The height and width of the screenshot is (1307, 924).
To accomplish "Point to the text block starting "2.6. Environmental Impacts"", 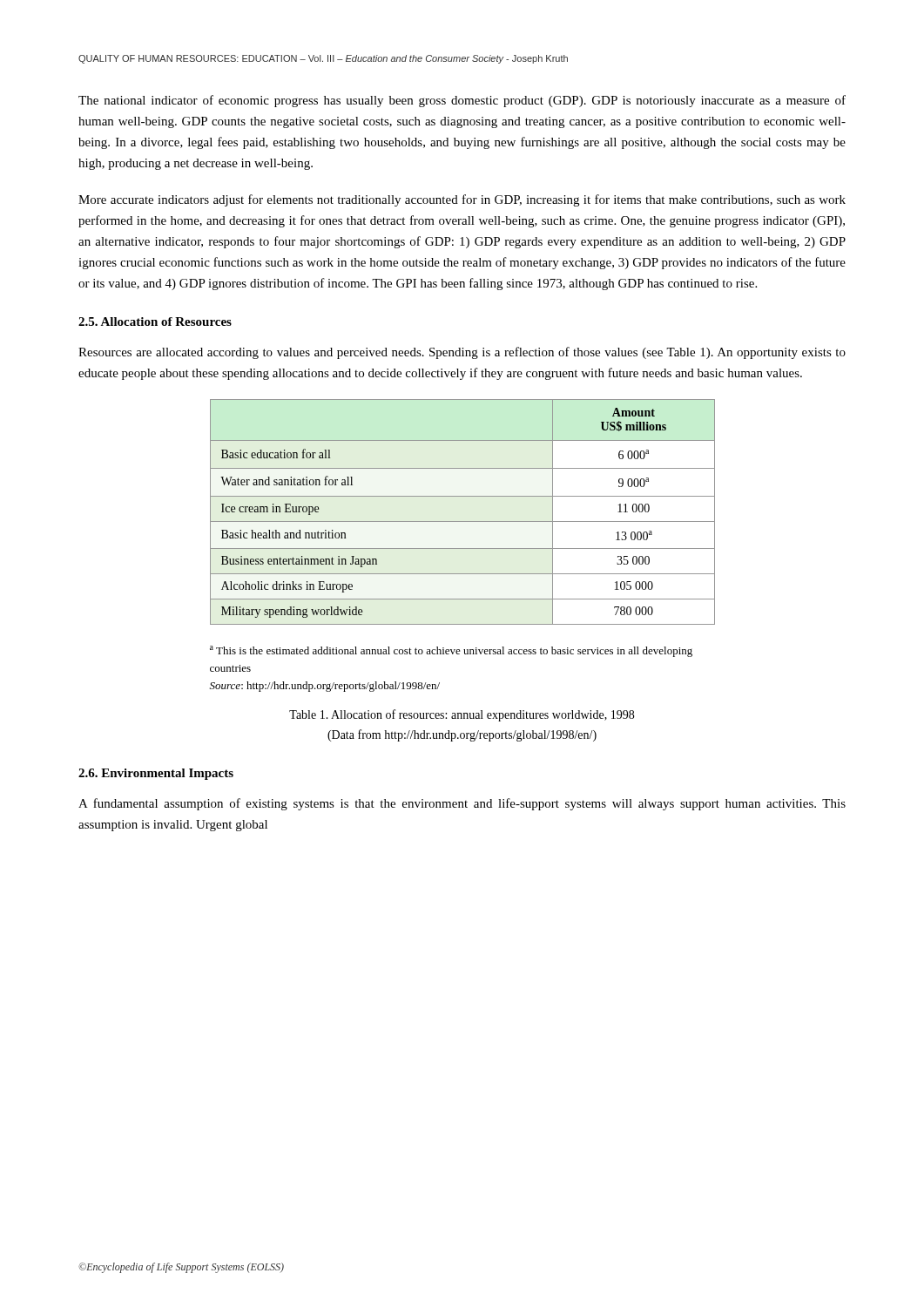I will click(156, 773).
